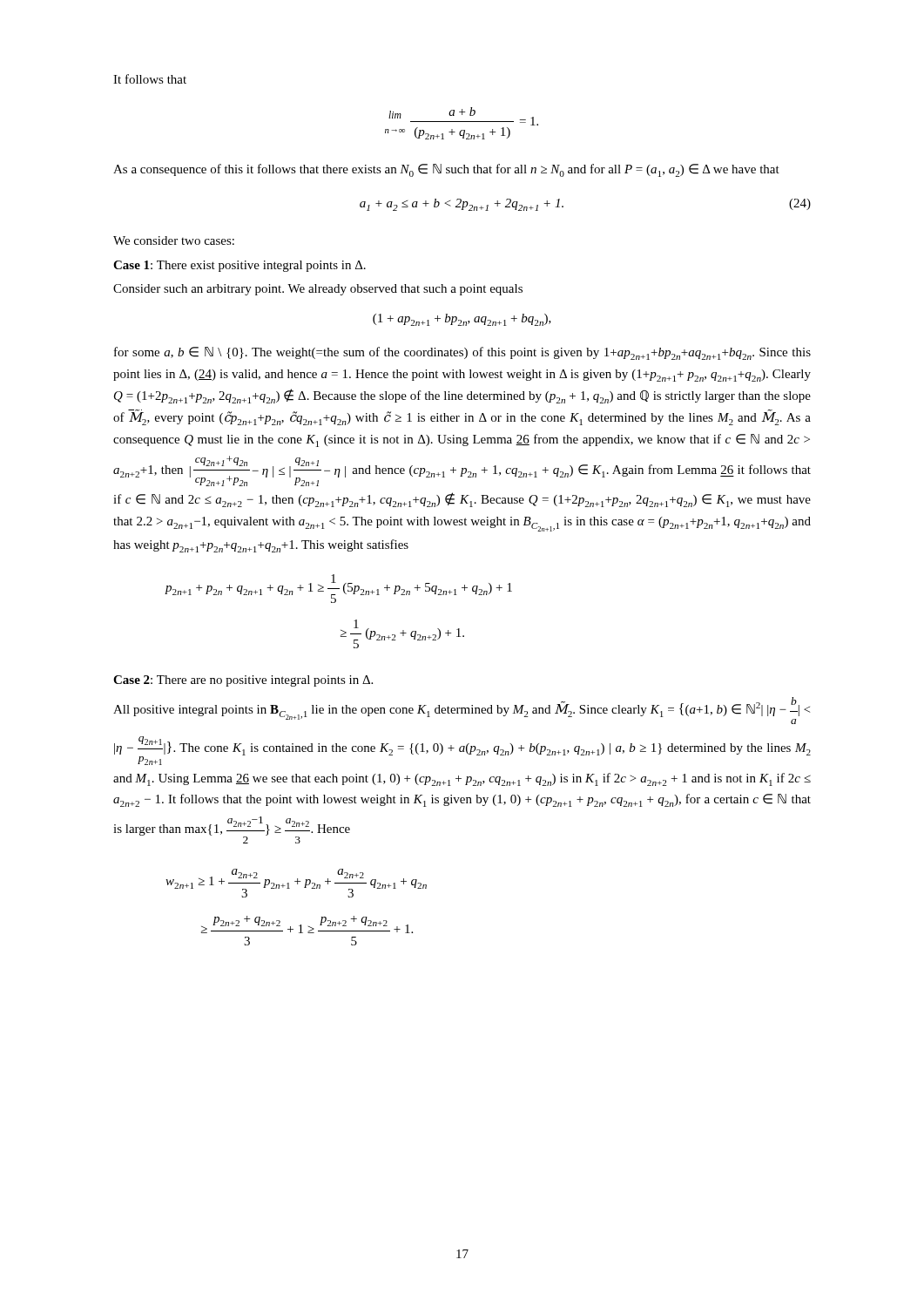The width and height of the screenshot is (924, 1307).
Task: Click the formula that begins "a1 + a2 ≤"
Action: click(x=467, y=204)
